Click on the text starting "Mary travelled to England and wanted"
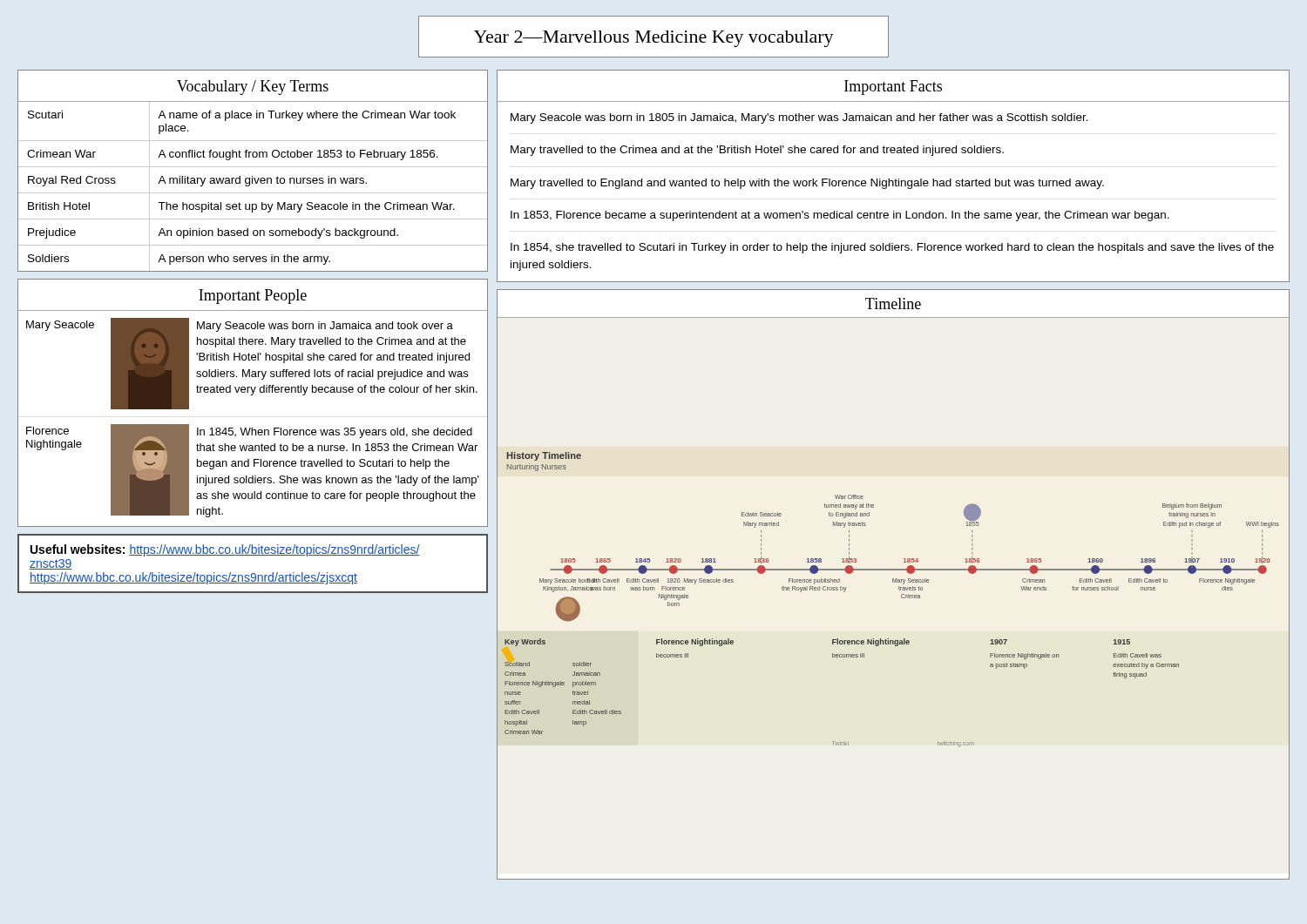 [x=807, y=182]
